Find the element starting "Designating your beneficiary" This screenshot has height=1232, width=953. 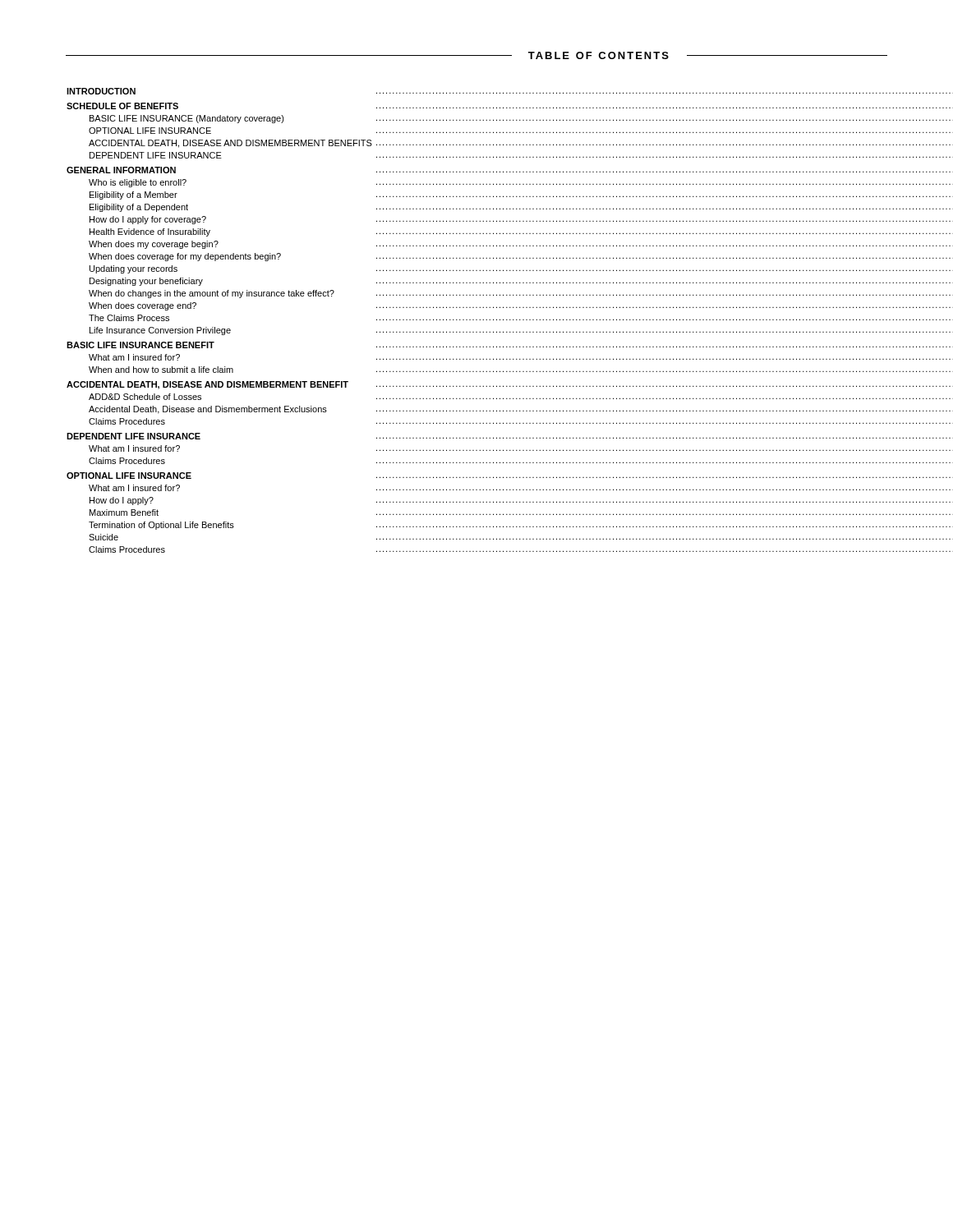tap(509, 281)
